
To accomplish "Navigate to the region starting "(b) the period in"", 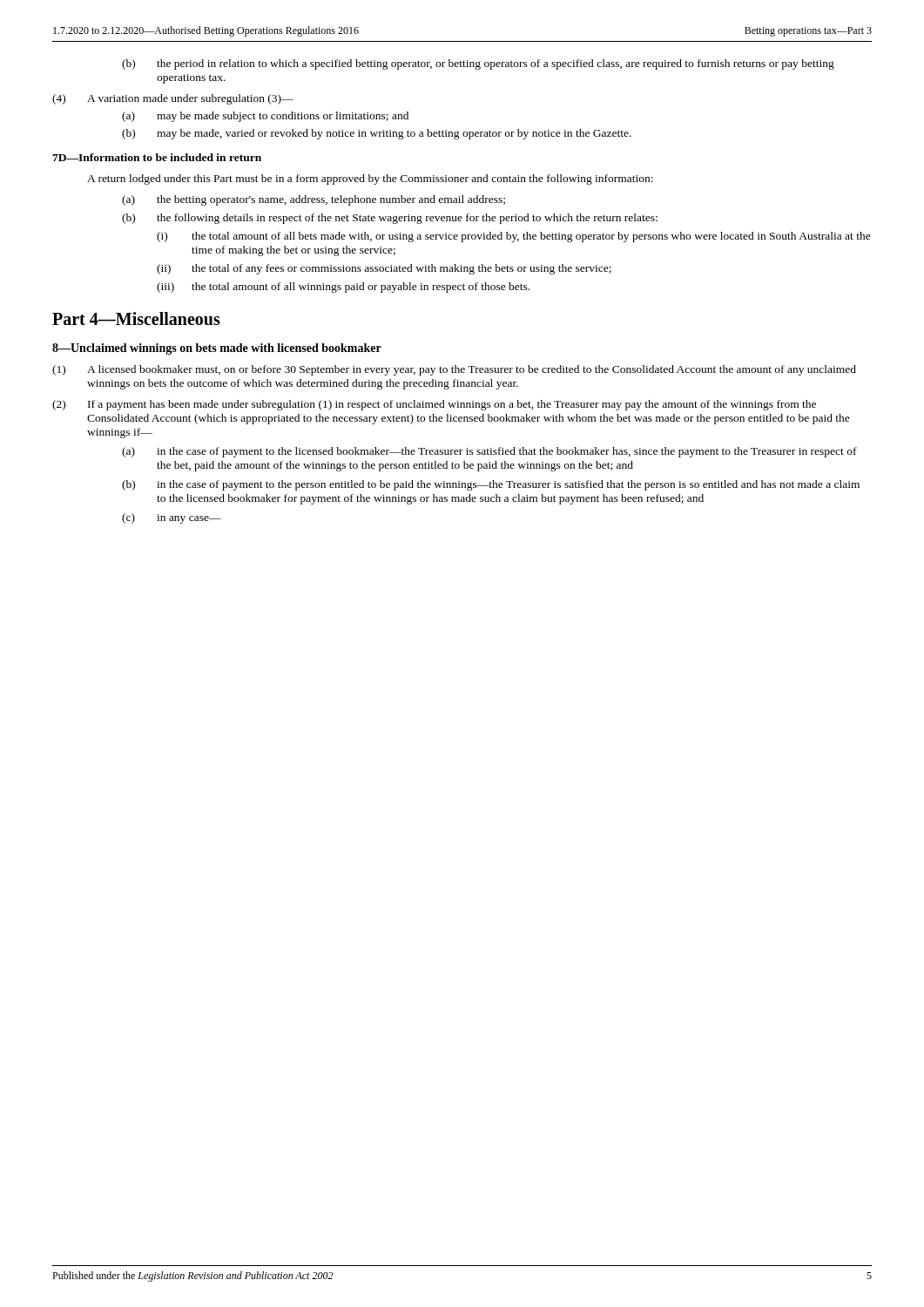I will [x=497, y=71].
